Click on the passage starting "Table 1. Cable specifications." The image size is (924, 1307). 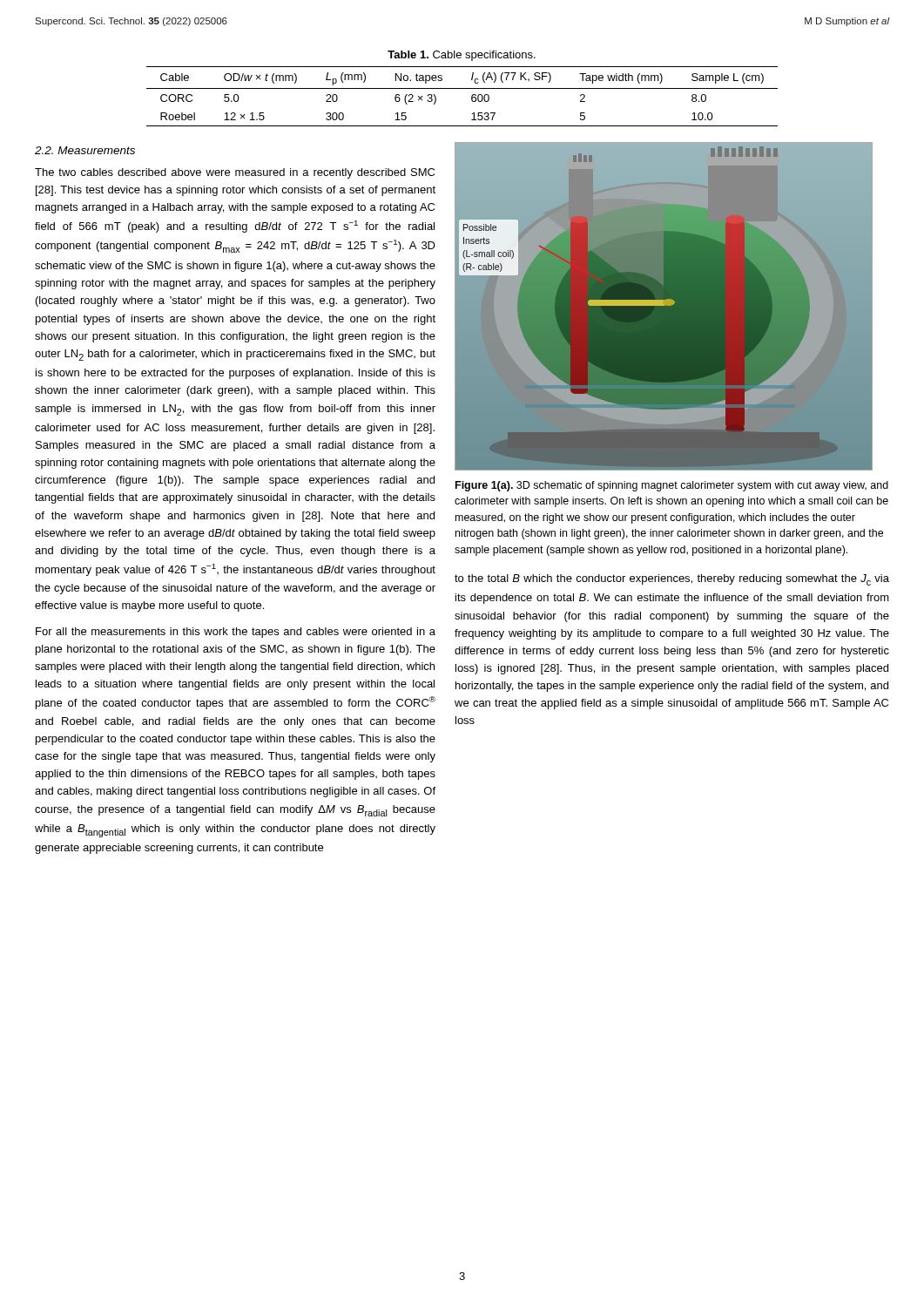pos(462,55)
